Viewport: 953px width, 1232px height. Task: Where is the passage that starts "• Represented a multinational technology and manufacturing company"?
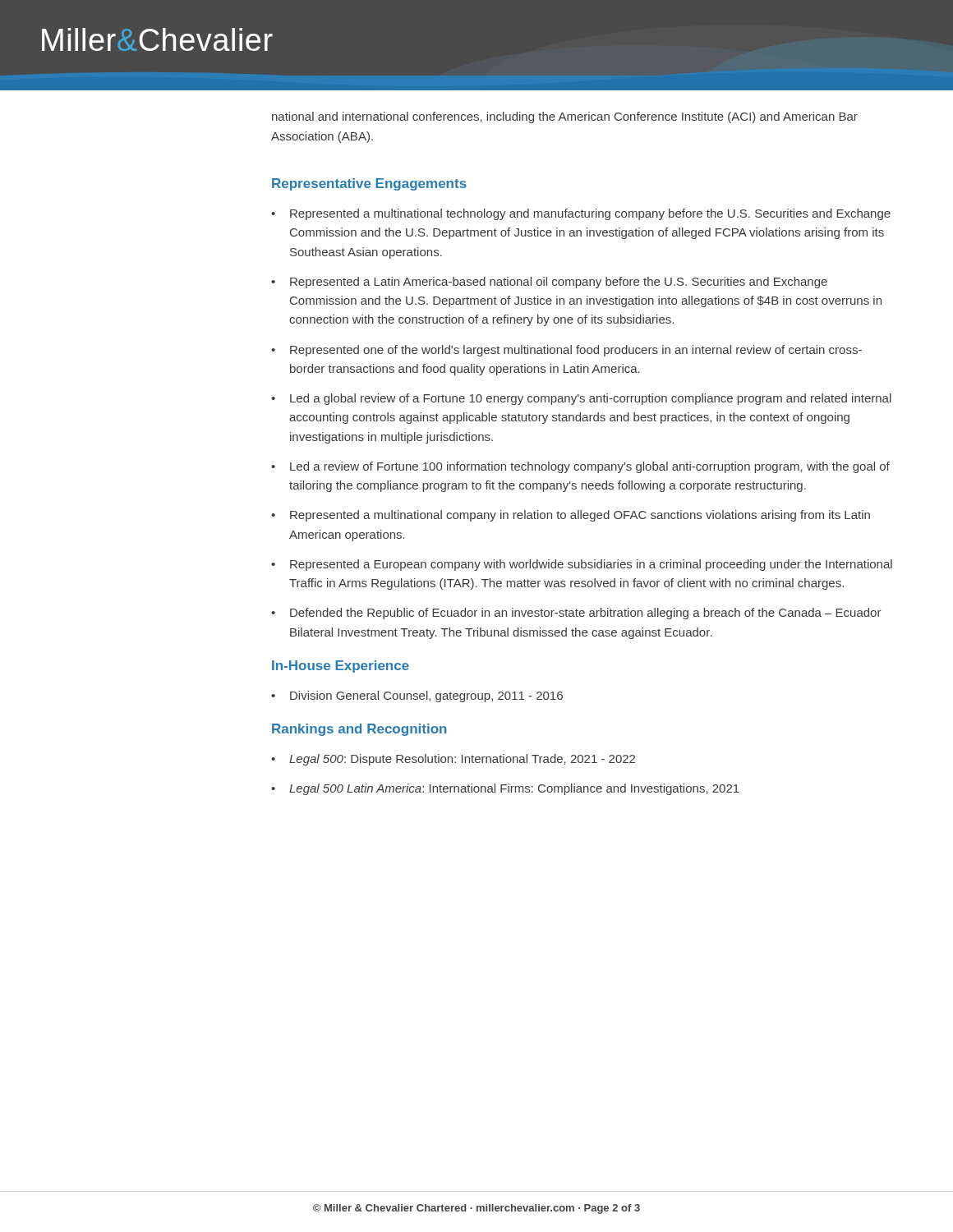(583, 232)
